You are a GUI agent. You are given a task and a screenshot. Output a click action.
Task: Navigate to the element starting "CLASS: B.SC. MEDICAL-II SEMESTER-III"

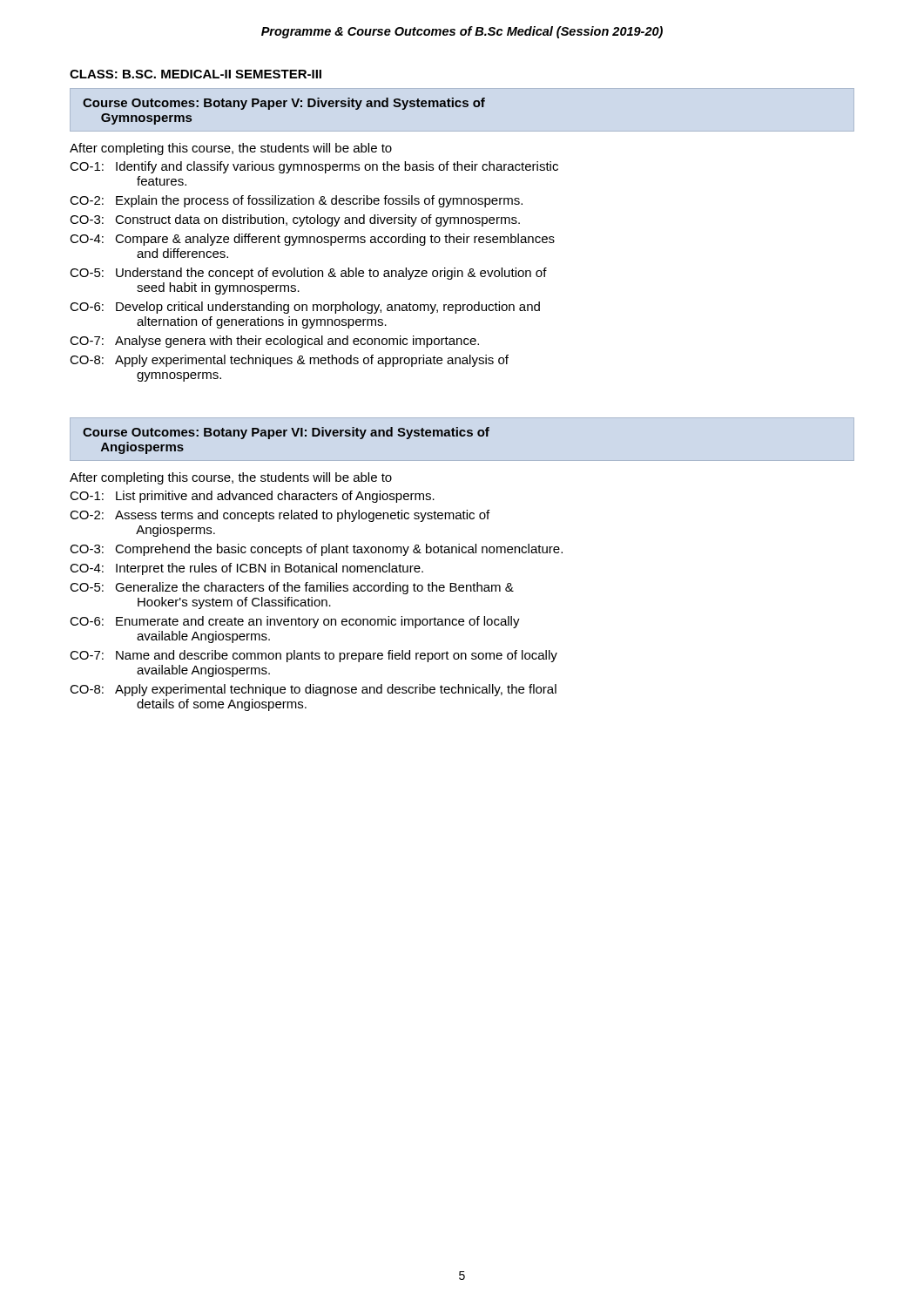point(196,74)
